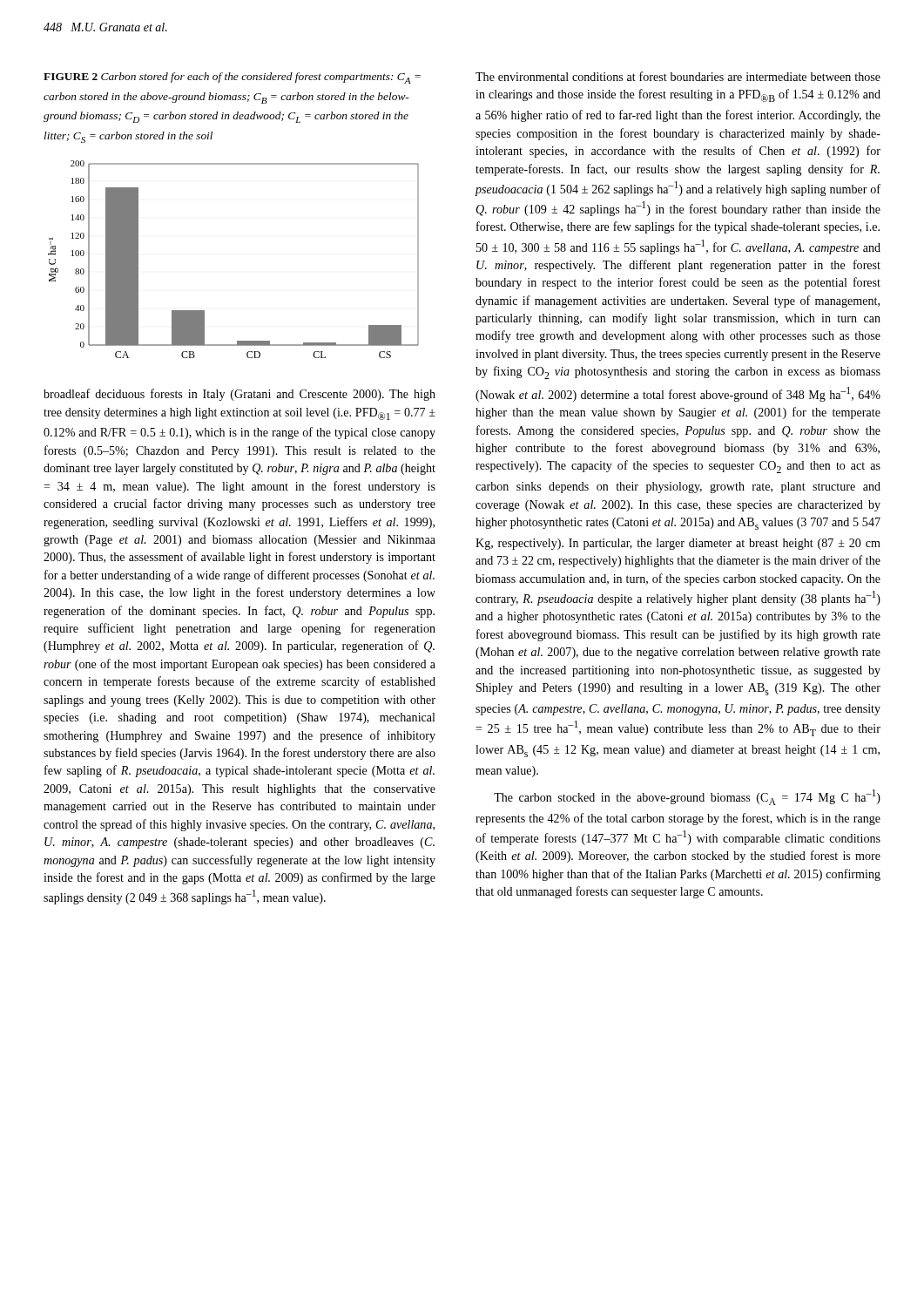This screenshot has height=1307, width=924.
Task: Locate the passage starting "The environmental conditions"
Action: 678,484
